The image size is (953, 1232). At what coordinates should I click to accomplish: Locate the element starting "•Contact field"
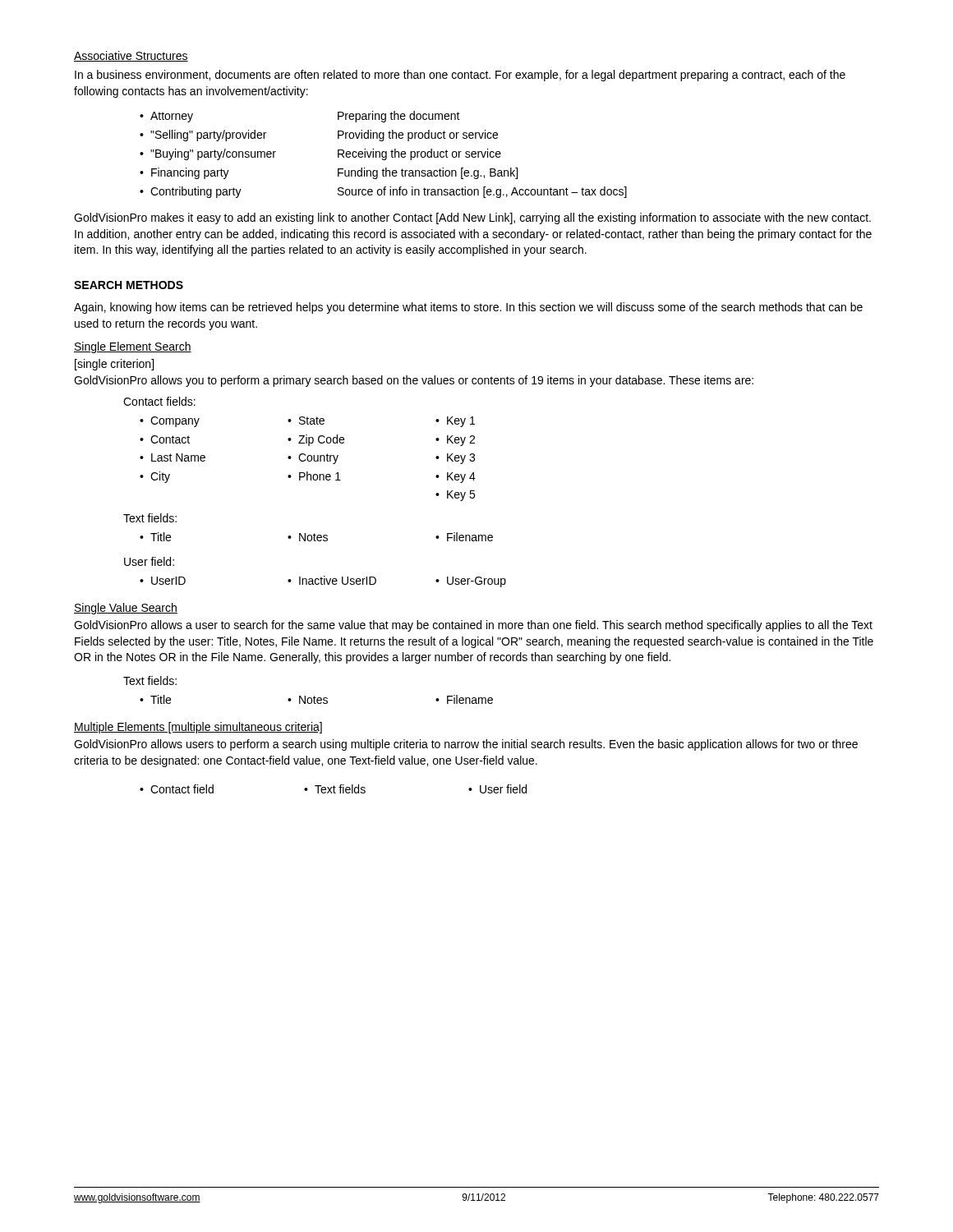coord(177,790)
